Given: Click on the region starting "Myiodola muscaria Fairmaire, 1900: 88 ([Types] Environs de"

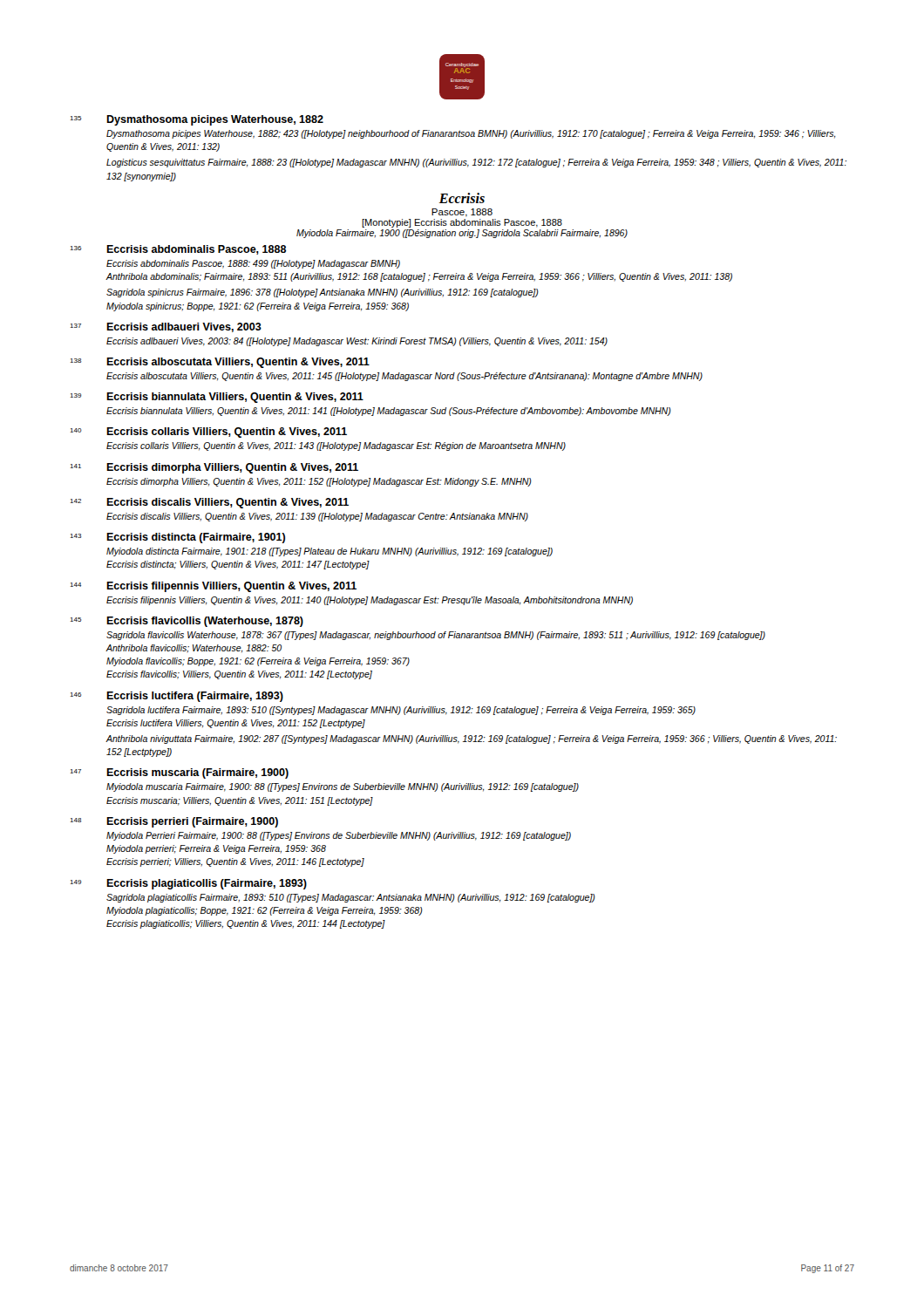Looking at the screenshot, I should click(x=343, y=794).
